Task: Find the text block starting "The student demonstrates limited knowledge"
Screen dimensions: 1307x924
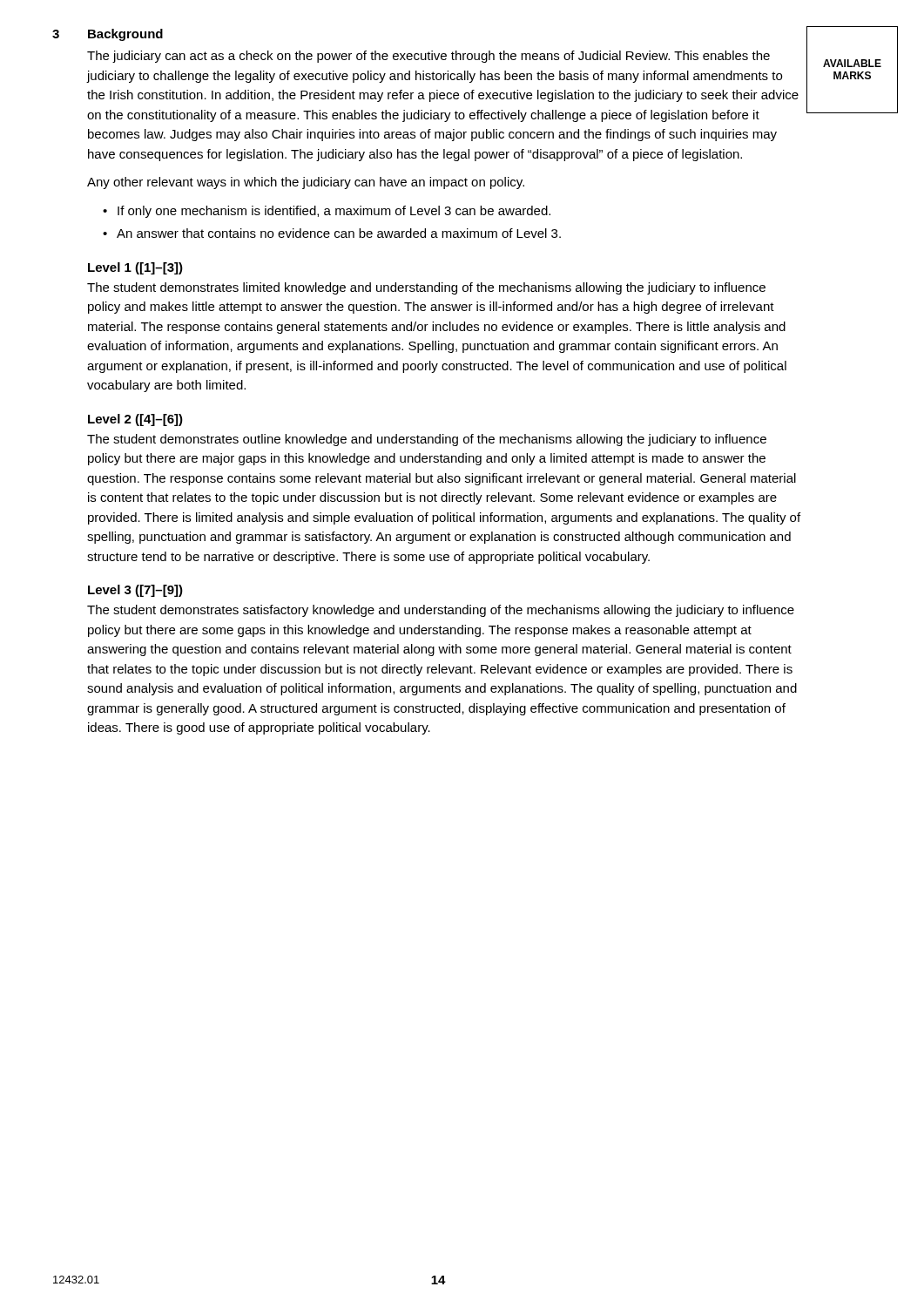Action: pos(444,336)
